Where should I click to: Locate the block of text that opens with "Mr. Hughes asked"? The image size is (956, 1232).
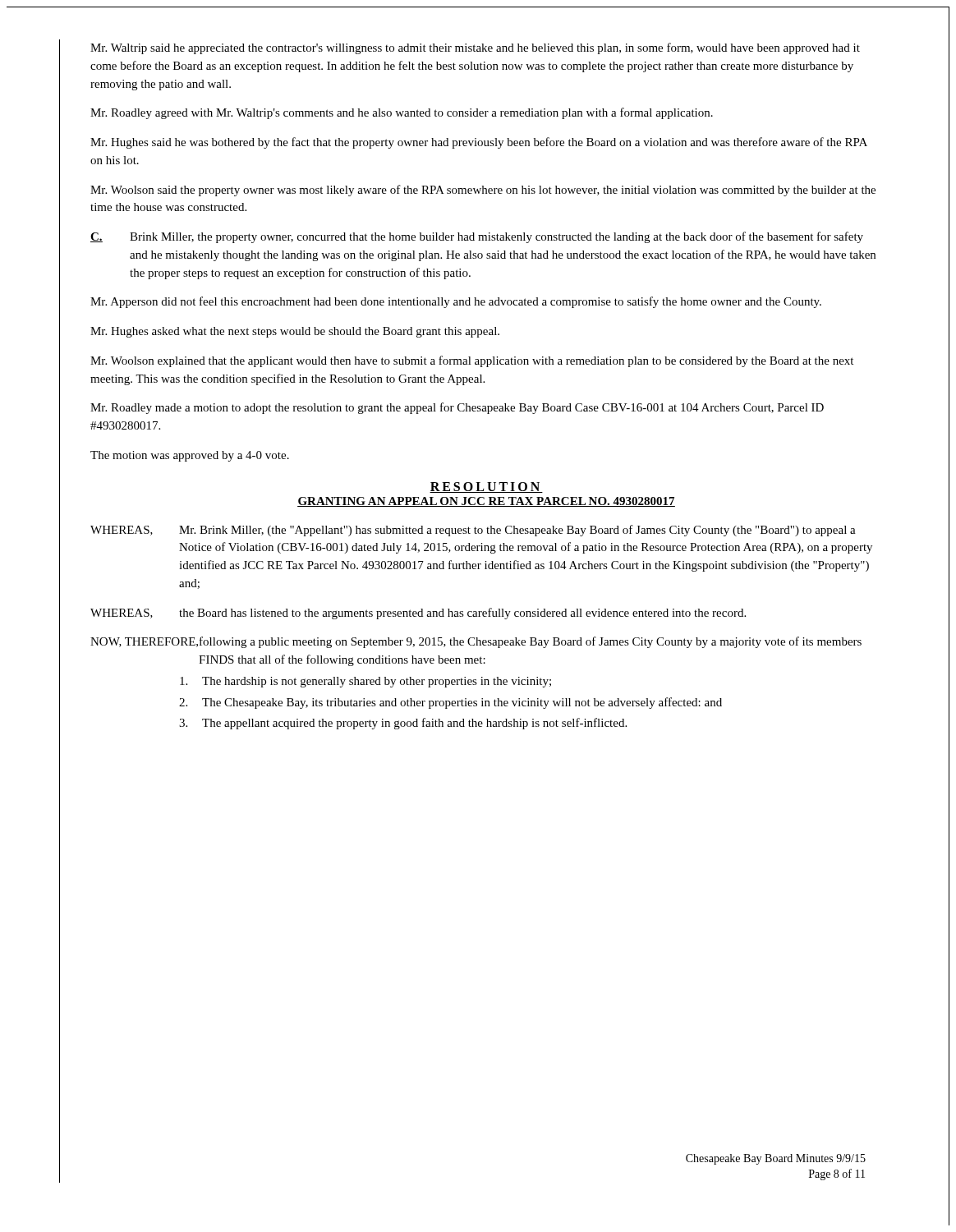tap(486, 332)
